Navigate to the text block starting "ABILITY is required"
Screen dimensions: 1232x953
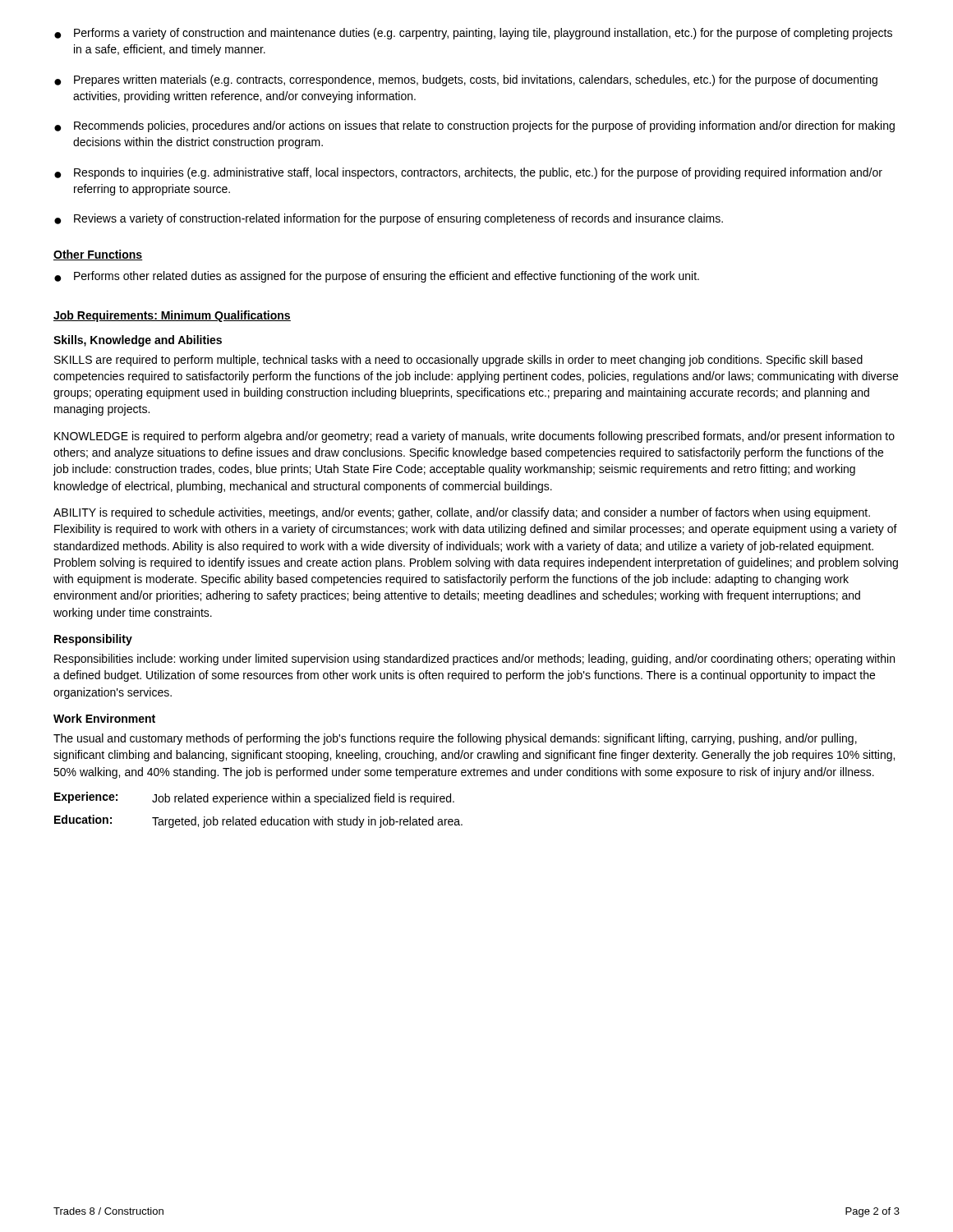tap(476, 562)
